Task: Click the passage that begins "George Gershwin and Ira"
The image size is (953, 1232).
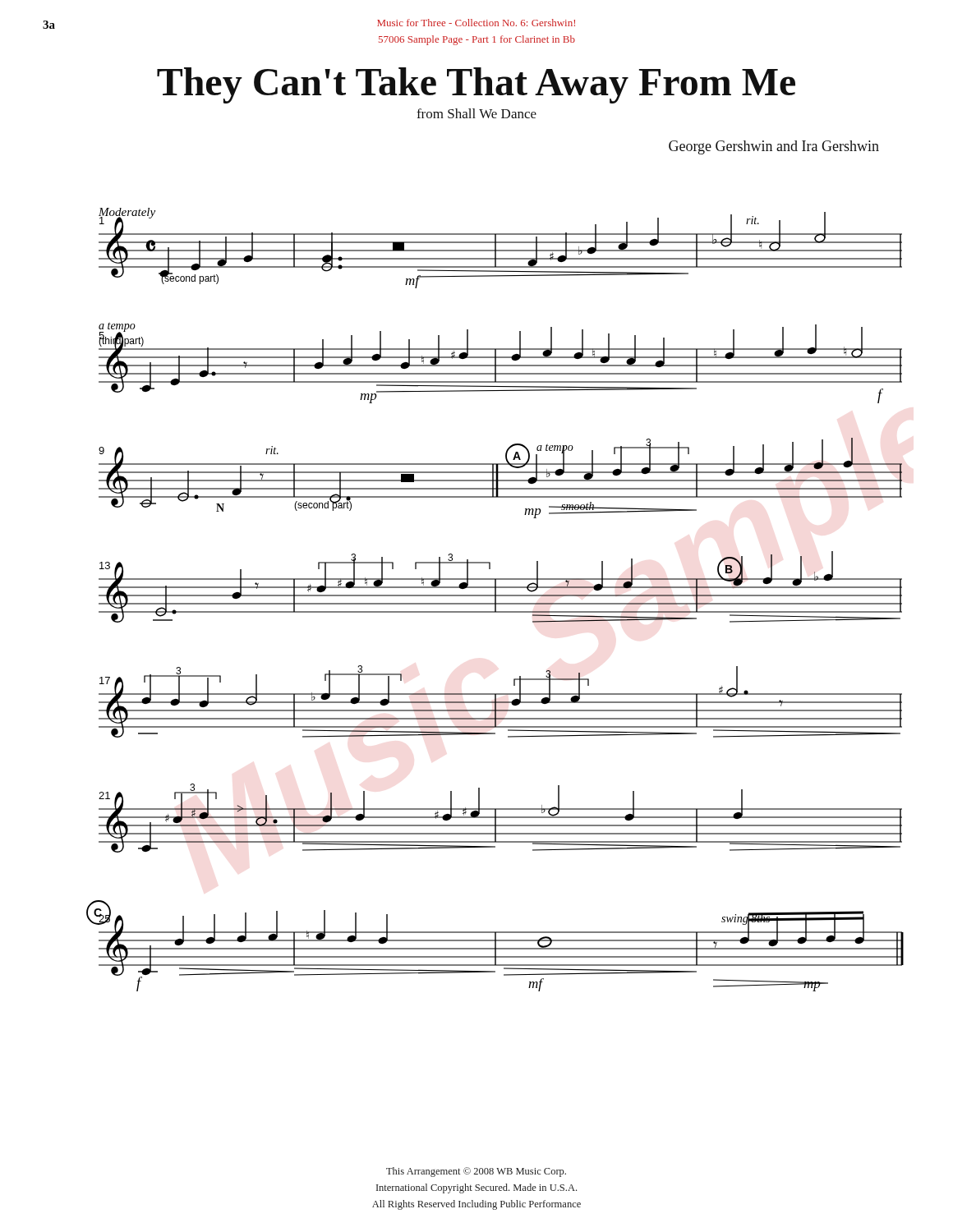Action: (774, 146)
